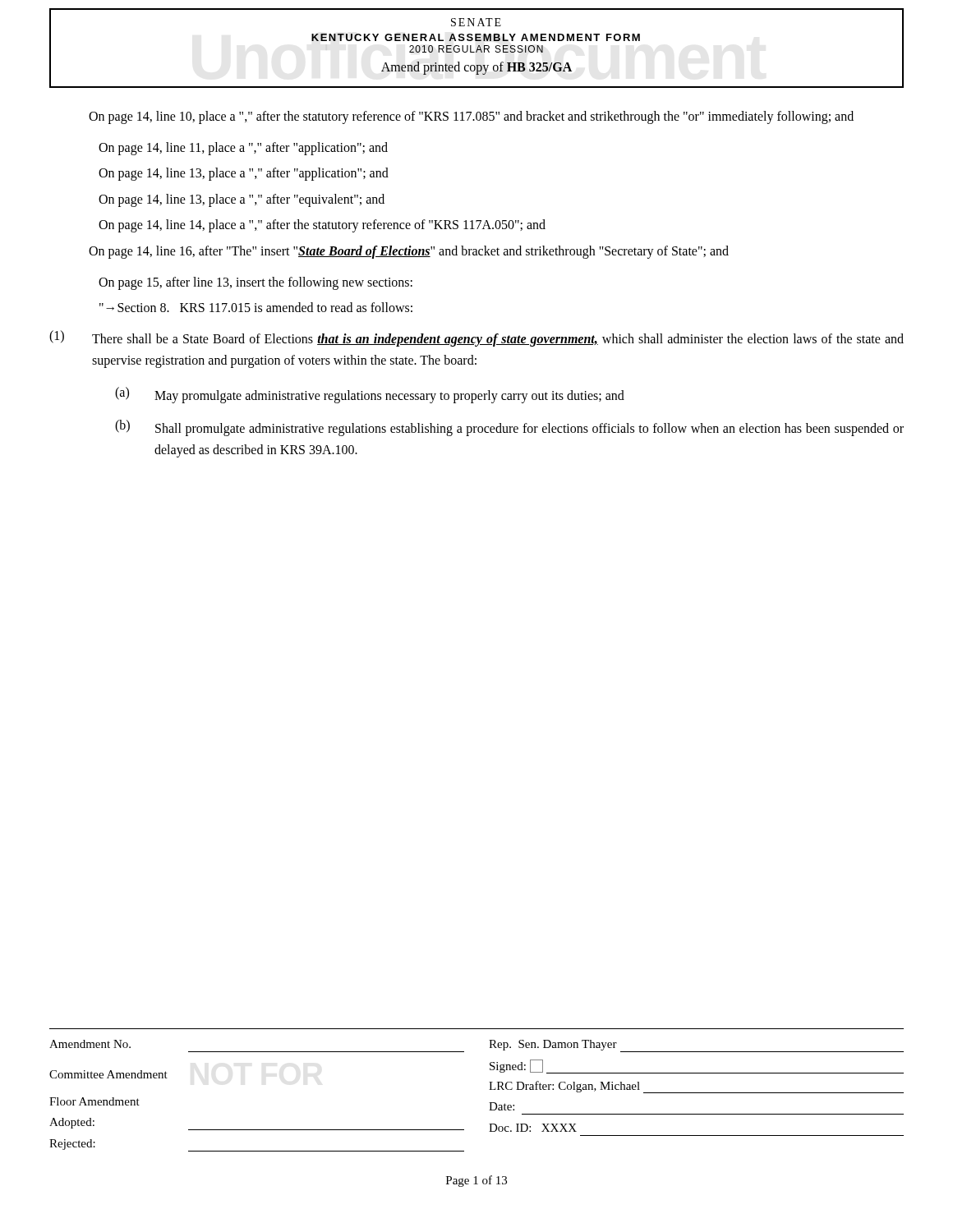Locate the element starting "On page 14, line 14, place a ",""
The width and height of the screenshot is (953, 1232).
(476, 225)
